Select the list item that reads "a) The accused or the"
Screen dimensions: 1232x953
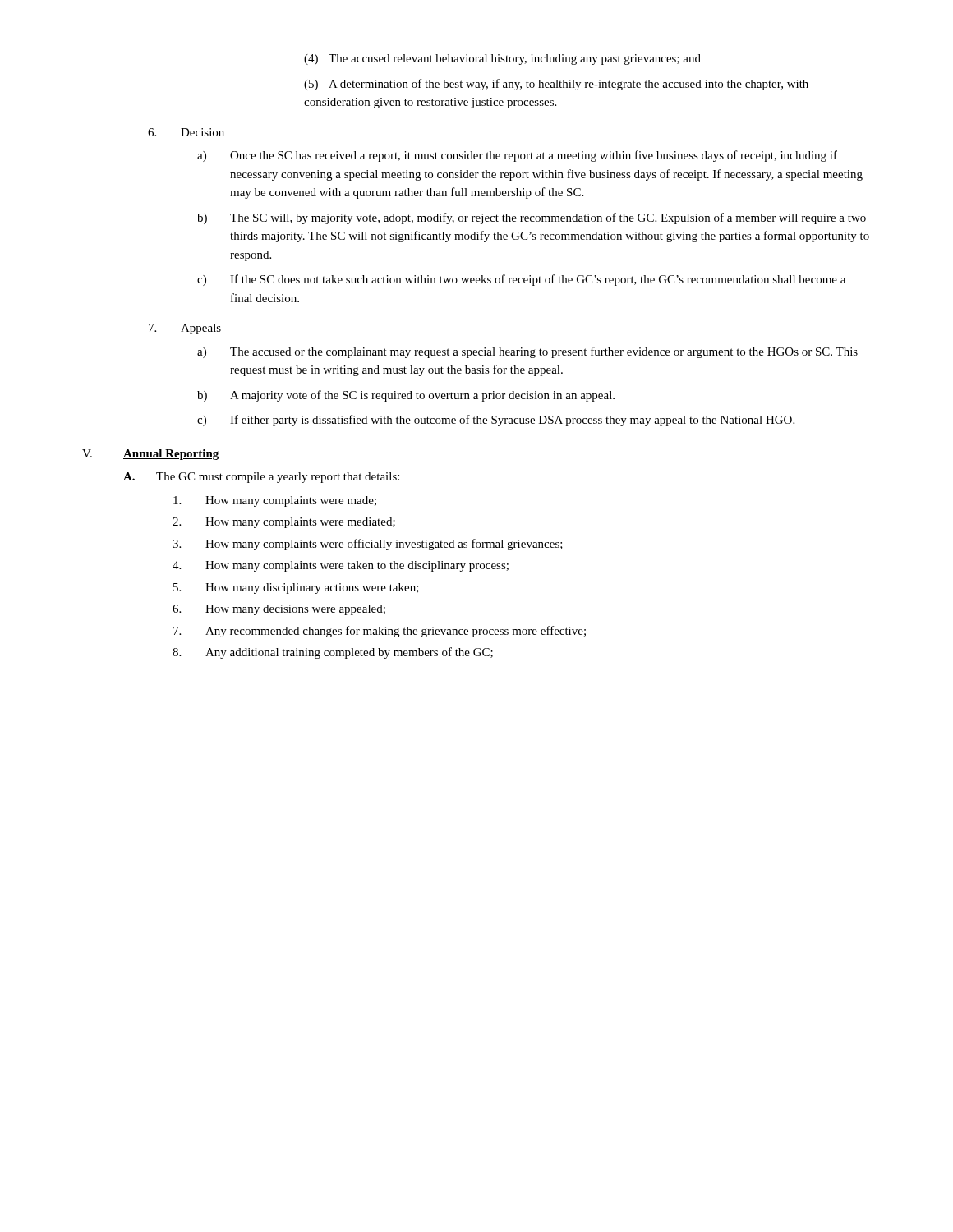pos(534,361)
